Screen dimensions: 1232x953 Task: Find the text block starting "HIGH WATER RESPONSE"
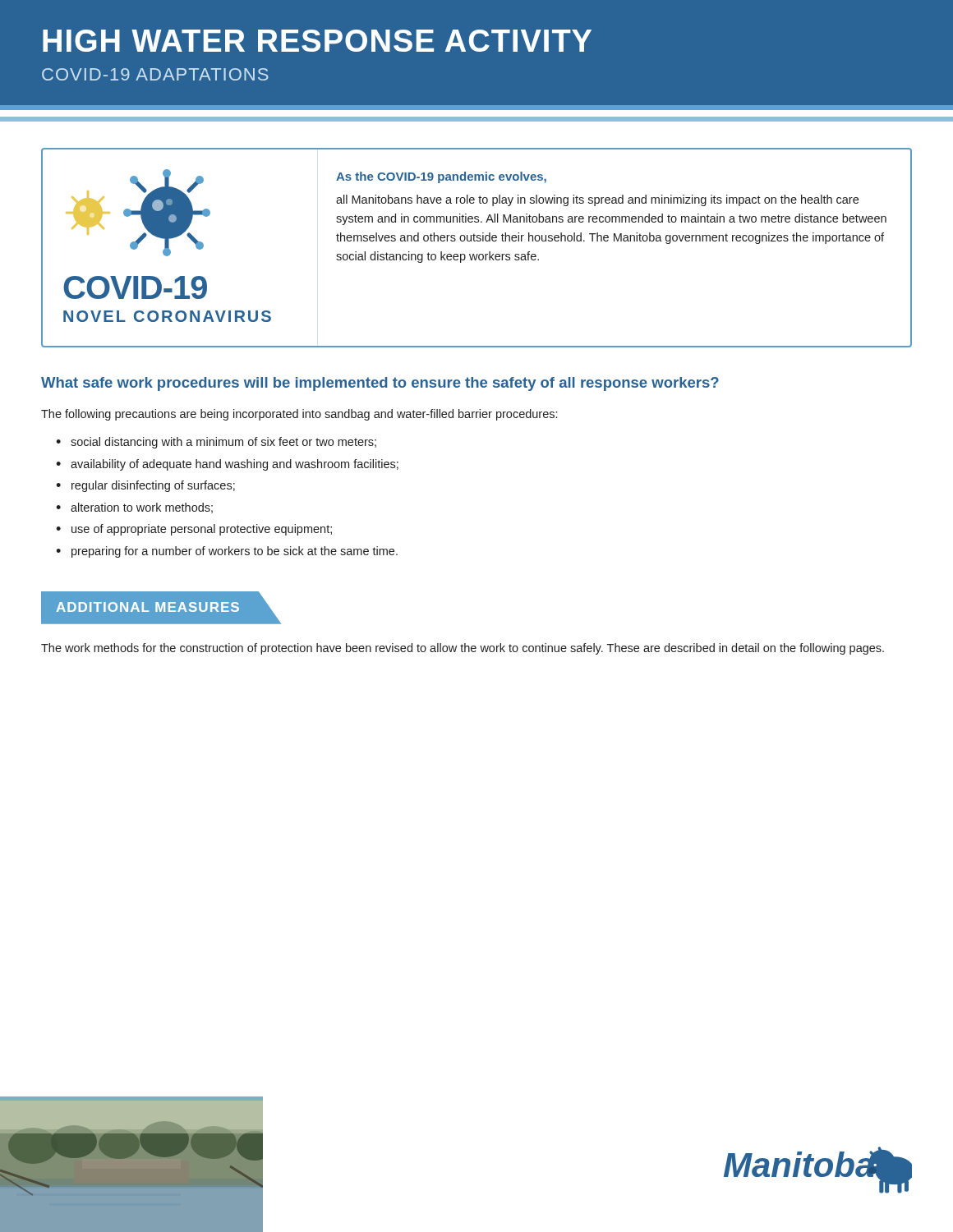pos(476,55)
